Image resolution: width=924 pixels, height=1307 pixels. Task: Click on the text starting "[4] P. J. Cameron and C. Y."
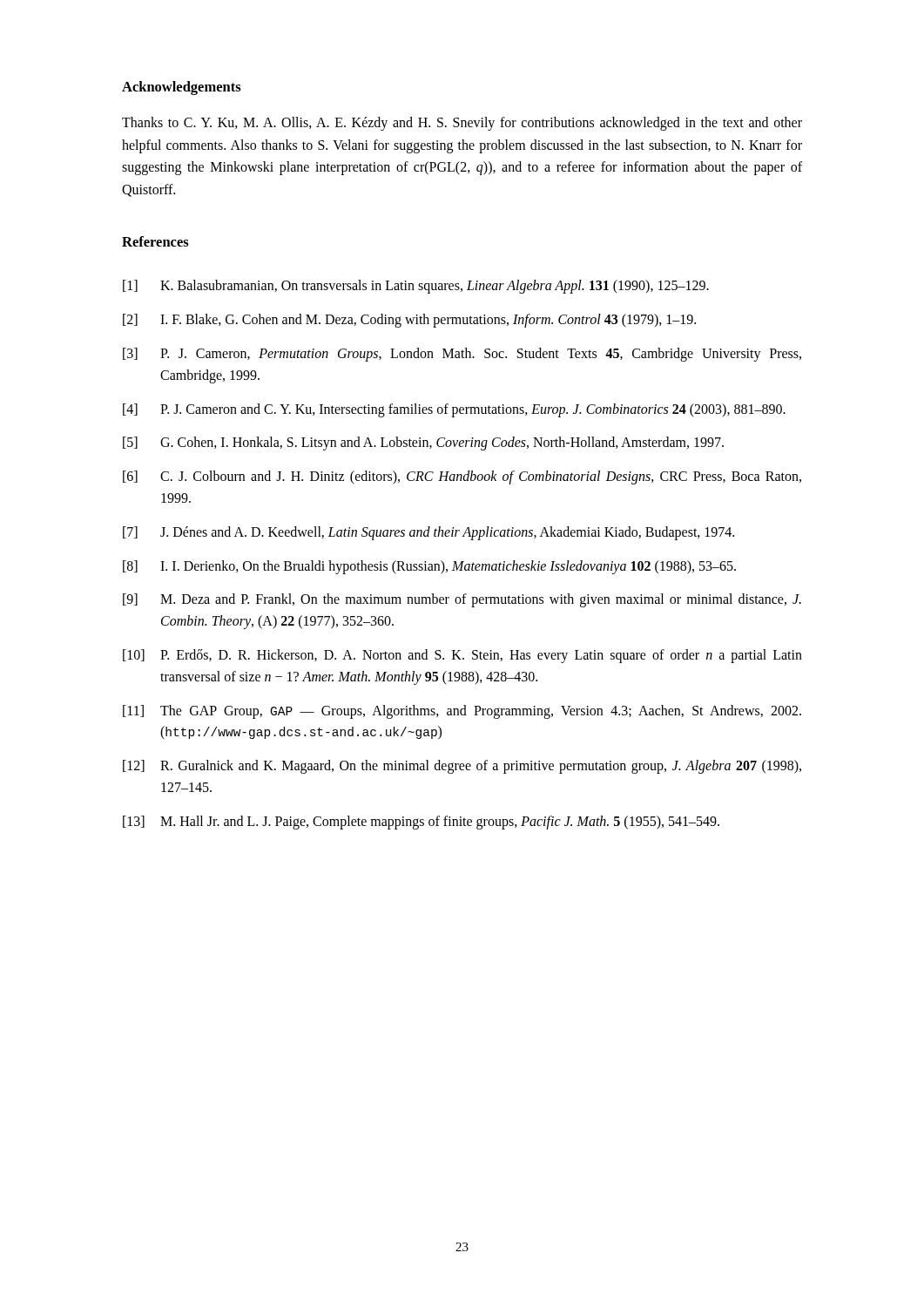[462, 409]
